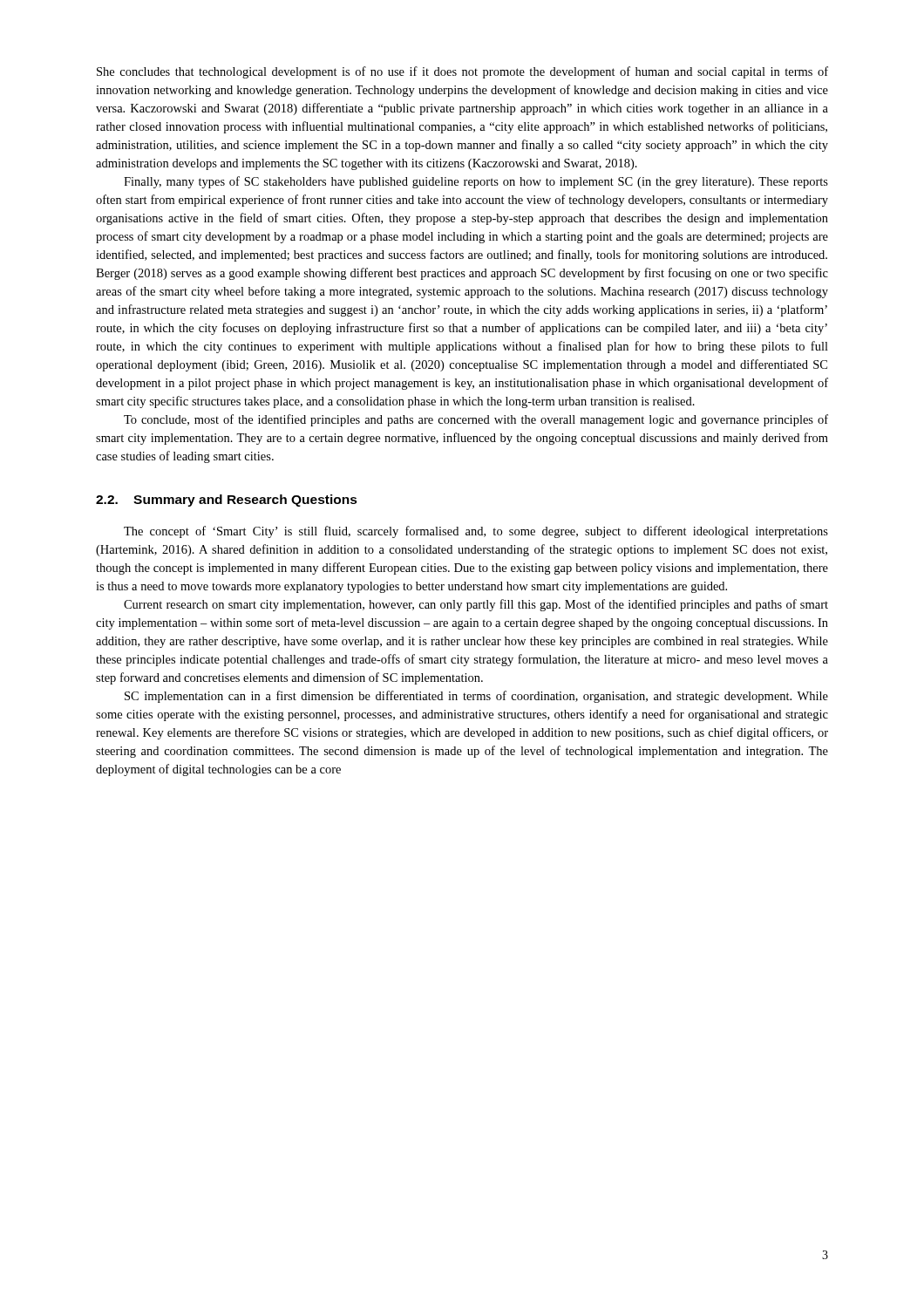Select the section header
This screenshot has width=924, height=1308.
(462, 500)
